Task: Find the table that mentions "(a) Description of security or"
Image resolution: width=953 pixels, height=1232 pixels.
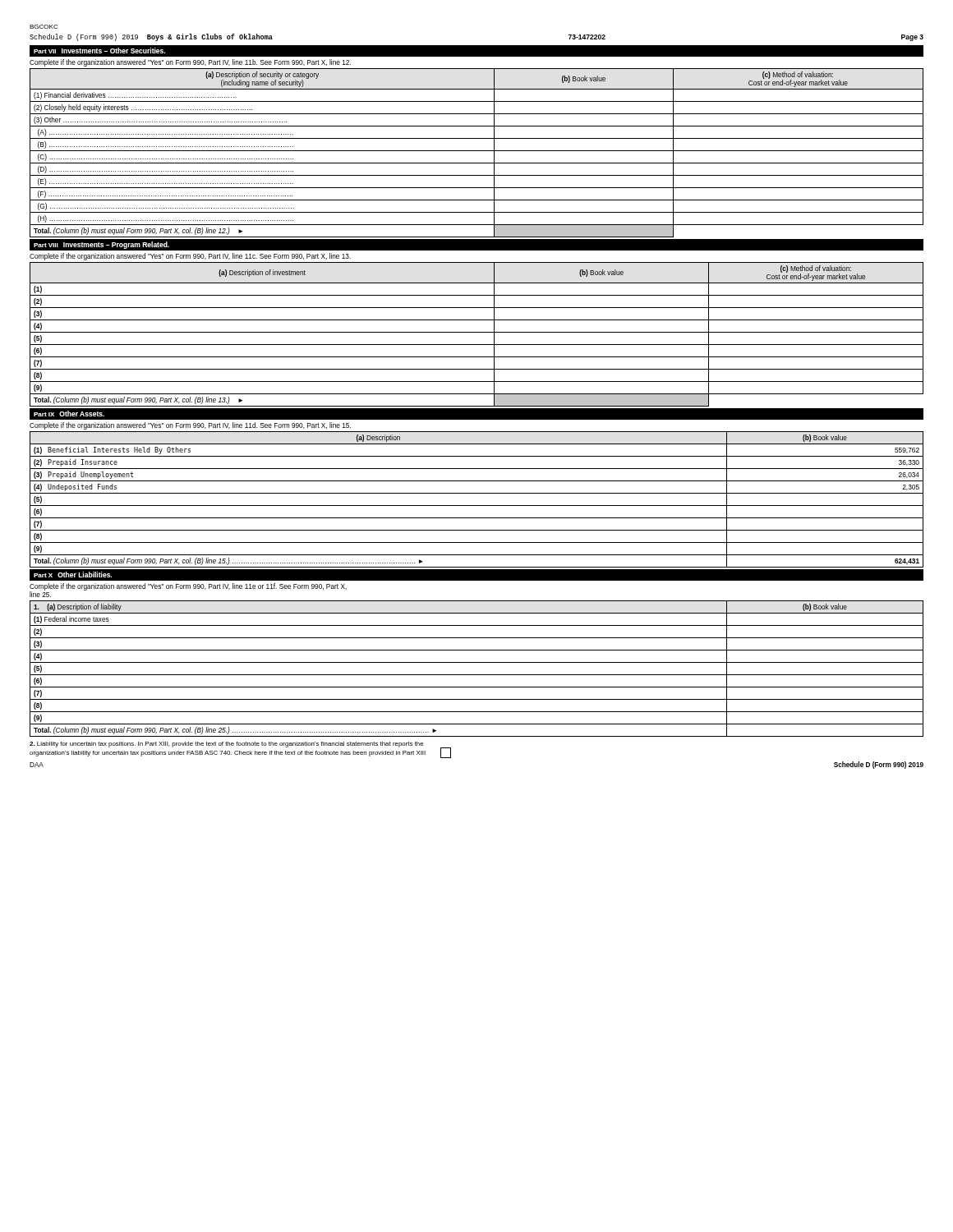Action: pyautogui.click(x=476, y=153)
